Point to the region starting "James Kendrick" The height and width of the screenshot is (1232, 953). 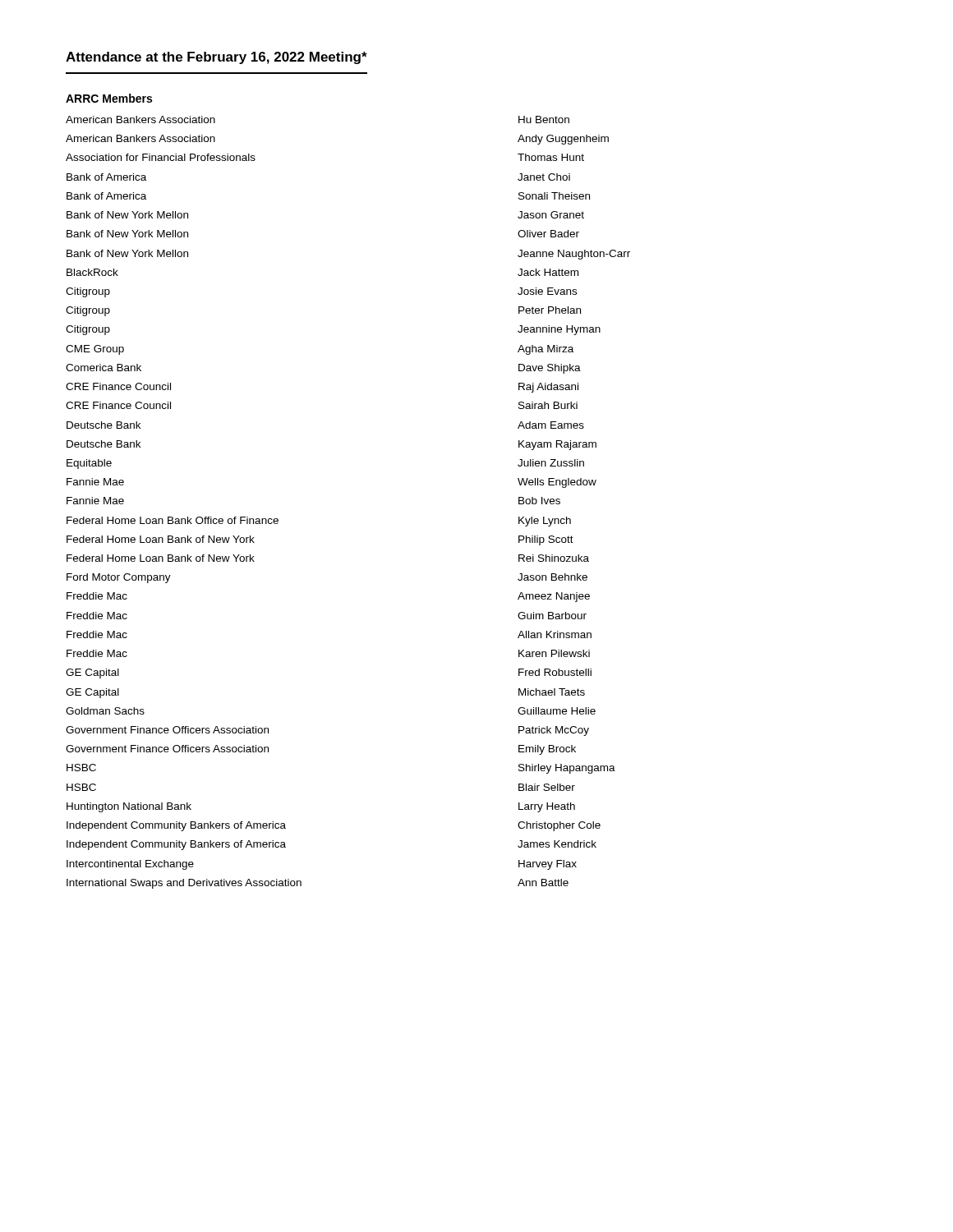tap(557, 844)
